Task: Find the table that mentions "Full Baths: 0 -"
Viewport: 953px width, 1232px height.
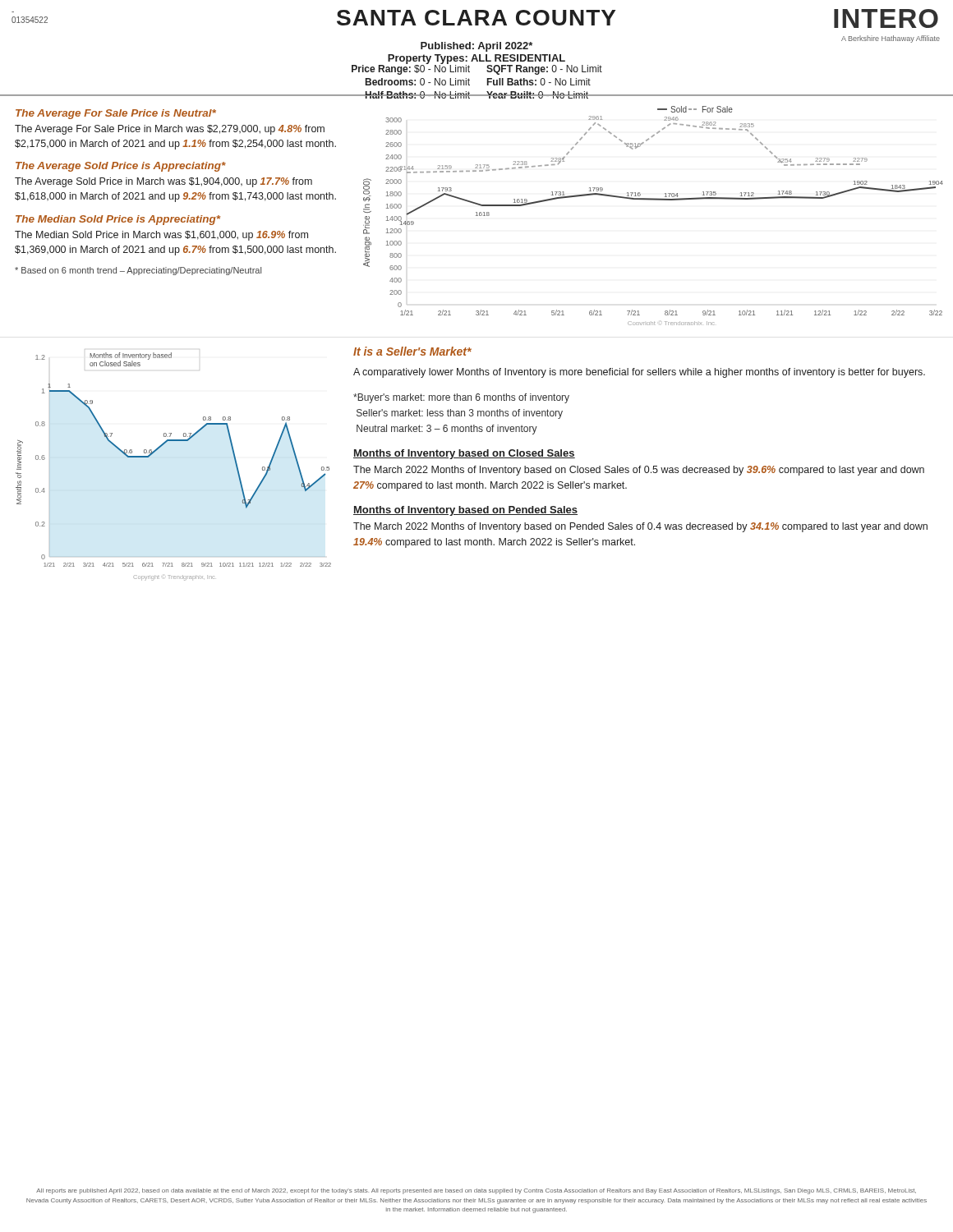Action: pyautogui.click(x=476, y=82)
